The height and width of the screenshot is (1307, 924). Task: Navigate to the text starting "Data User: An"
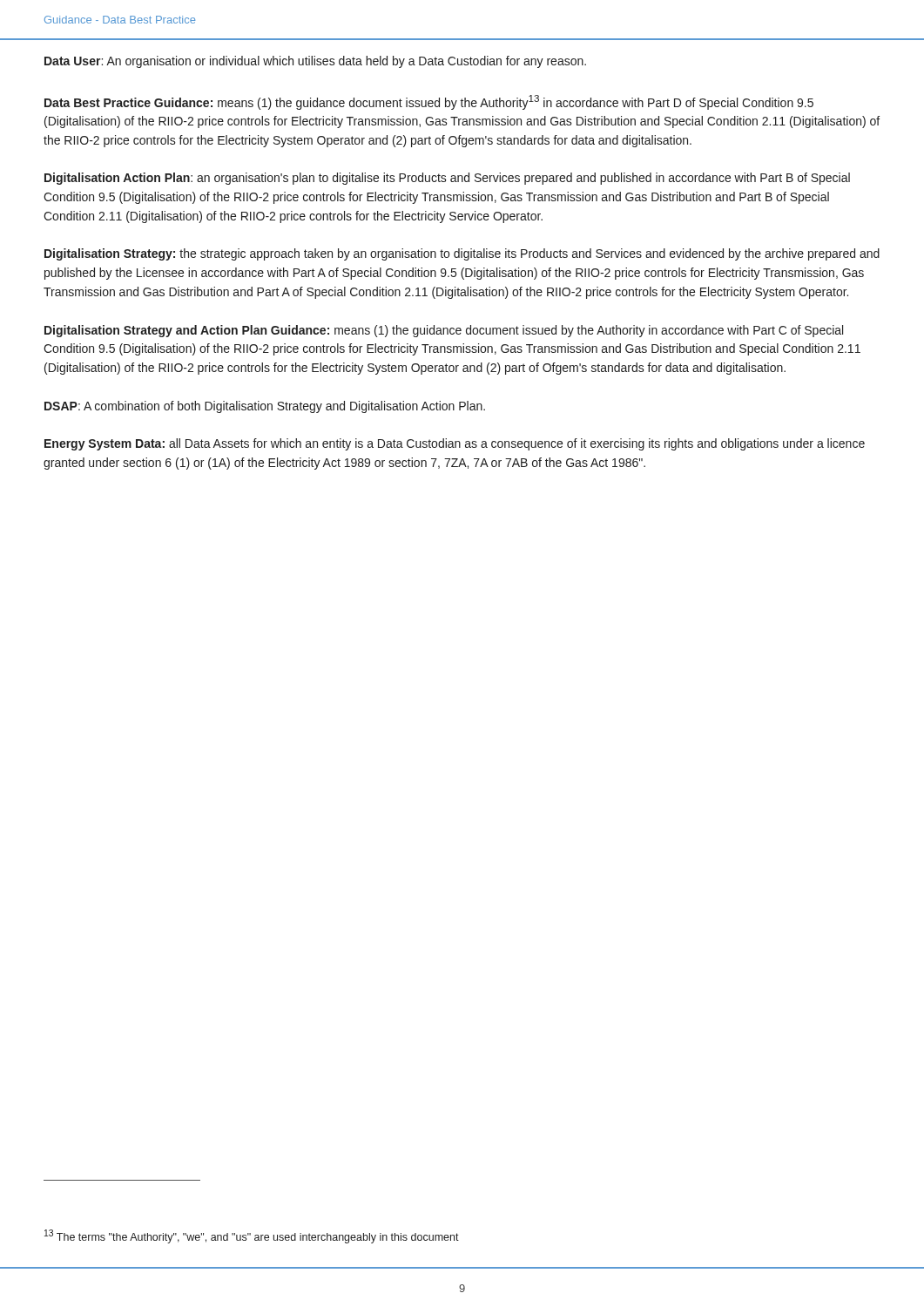(315, 61)
